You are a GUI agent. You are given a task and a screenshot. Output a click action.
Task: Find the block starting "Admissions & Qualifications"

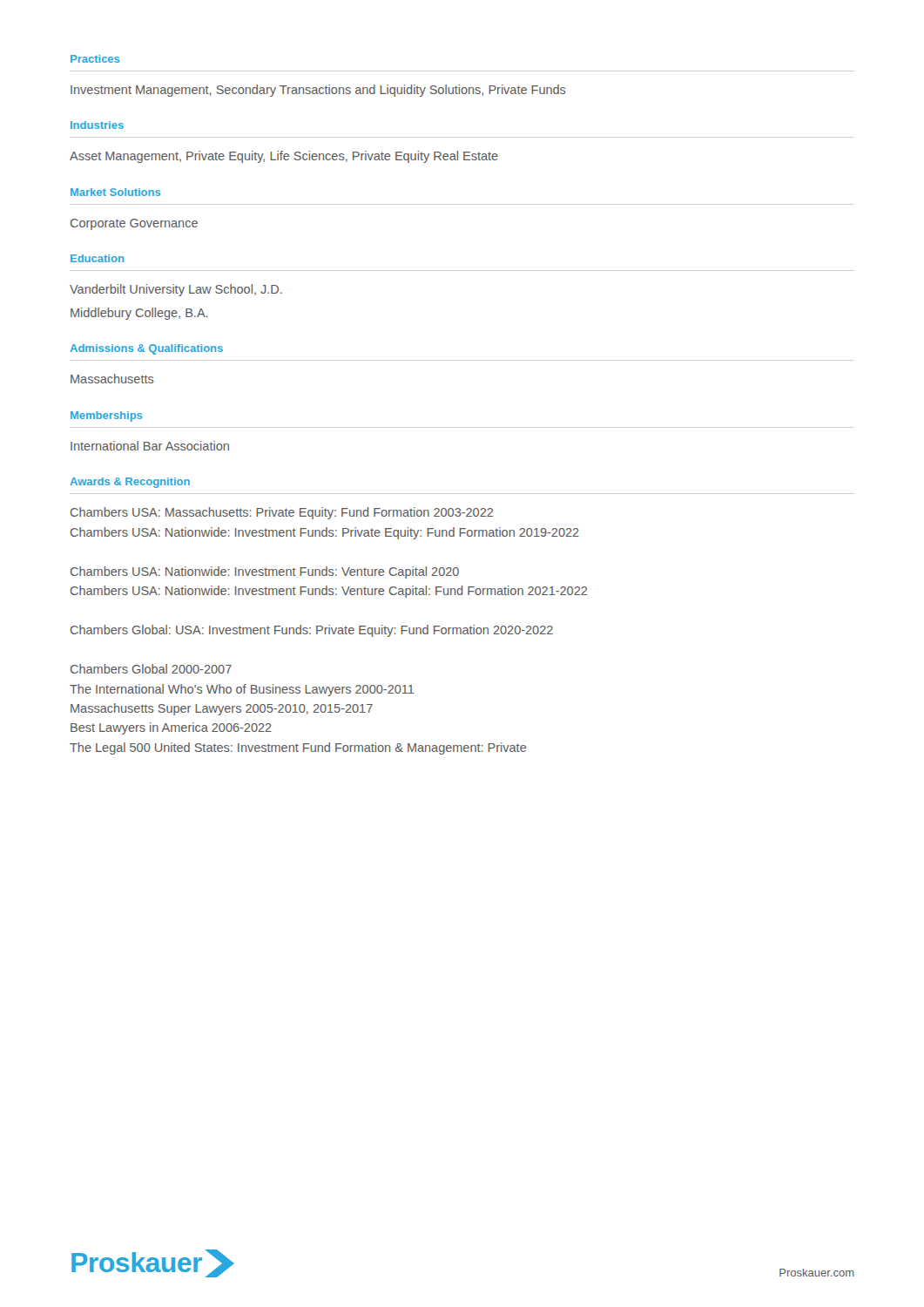click(x=146, y=348)
